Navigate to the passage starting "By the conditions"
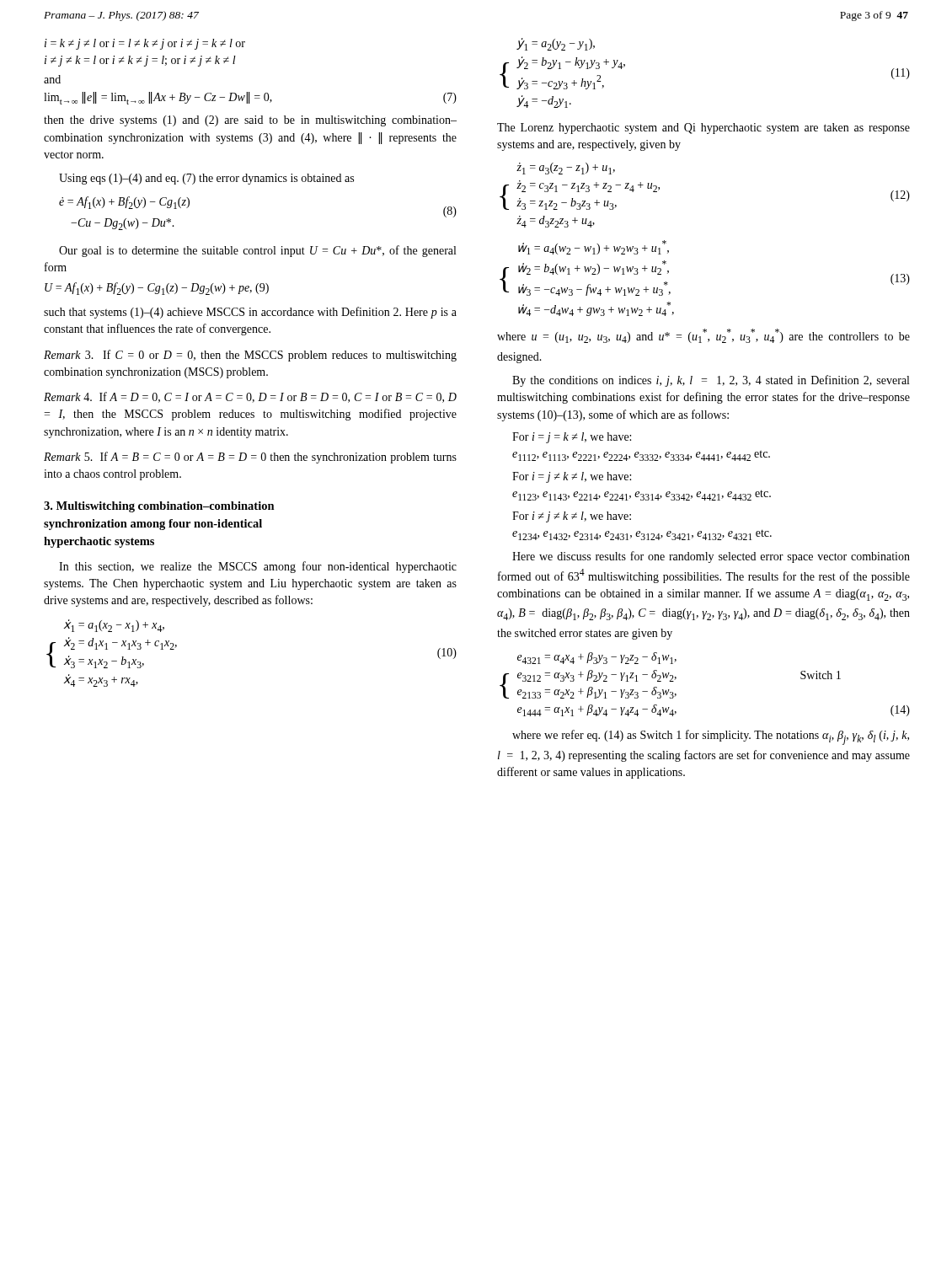This screenshot has width=952, height=1264. click(x=703, y=398)
